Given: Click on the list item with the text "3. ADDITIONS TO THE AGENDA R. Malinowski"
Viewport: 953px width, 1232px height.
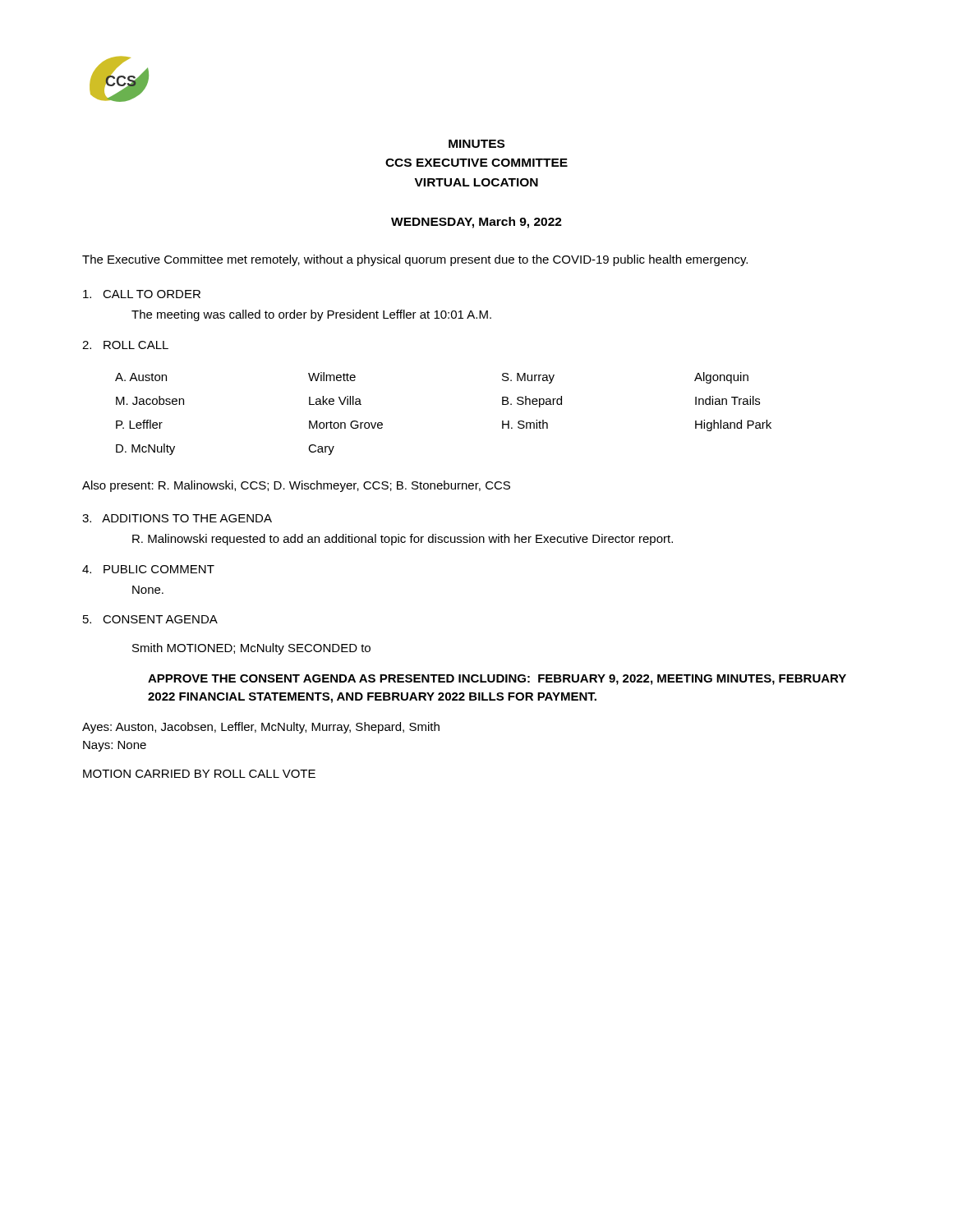Looking at the screenshot, I should pyautogui.click(x=476, y=530).
